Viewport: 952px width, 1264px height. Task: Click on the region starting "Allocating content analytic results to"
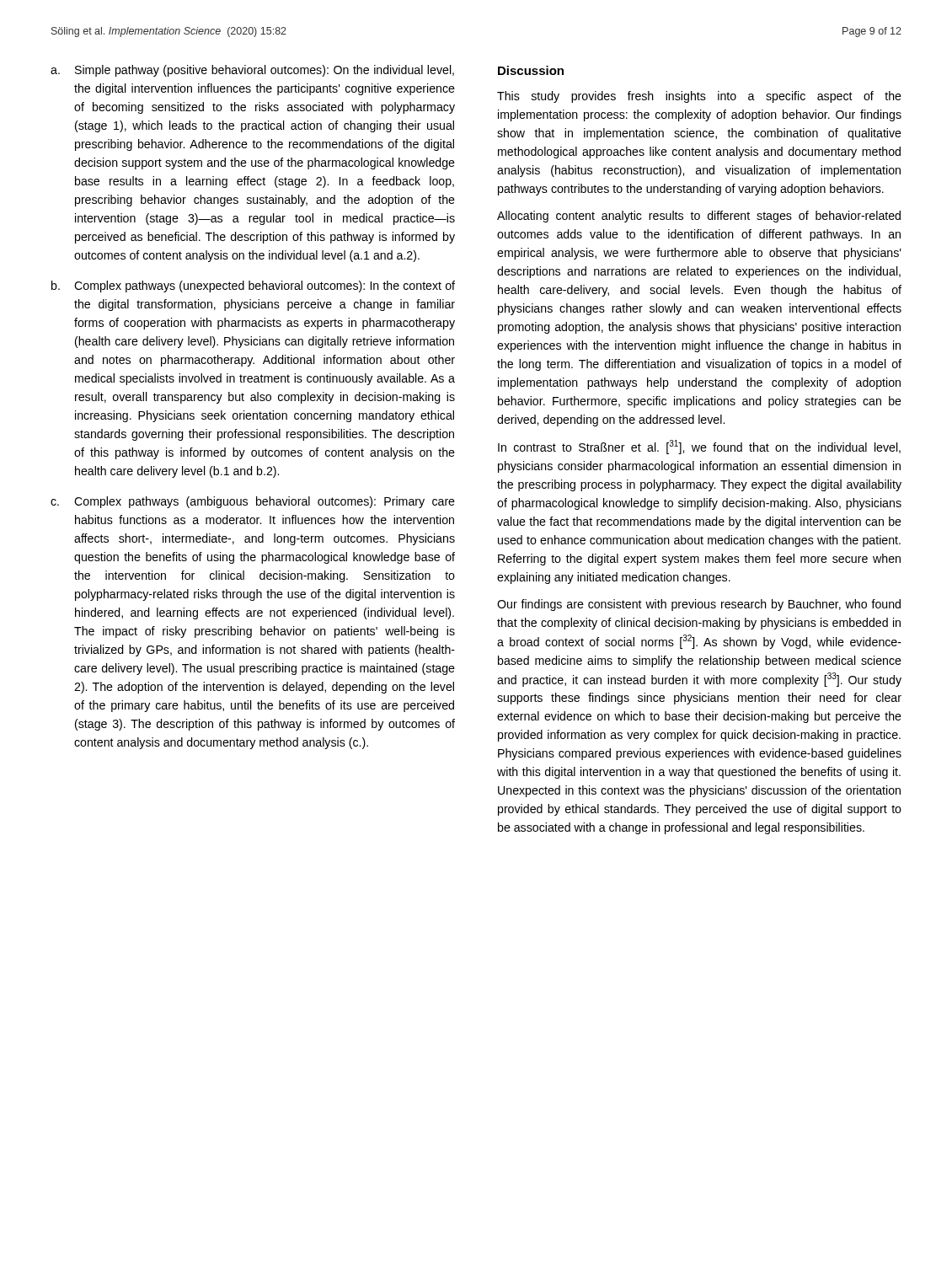point(699,318)
